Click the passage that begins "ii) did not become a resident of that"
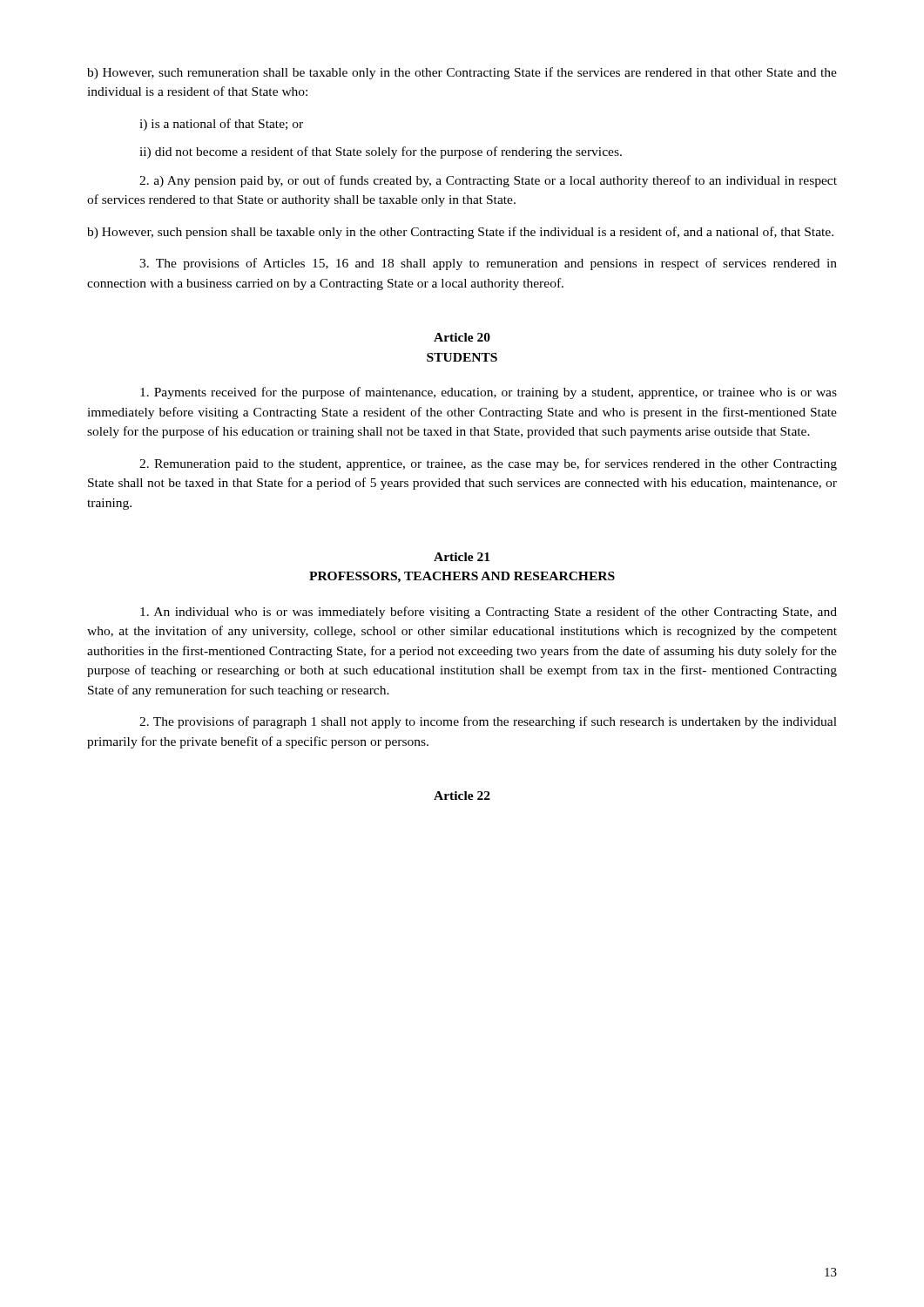Image resolution: width=924 pixels, height=1307 pixels. click(381, 152)
